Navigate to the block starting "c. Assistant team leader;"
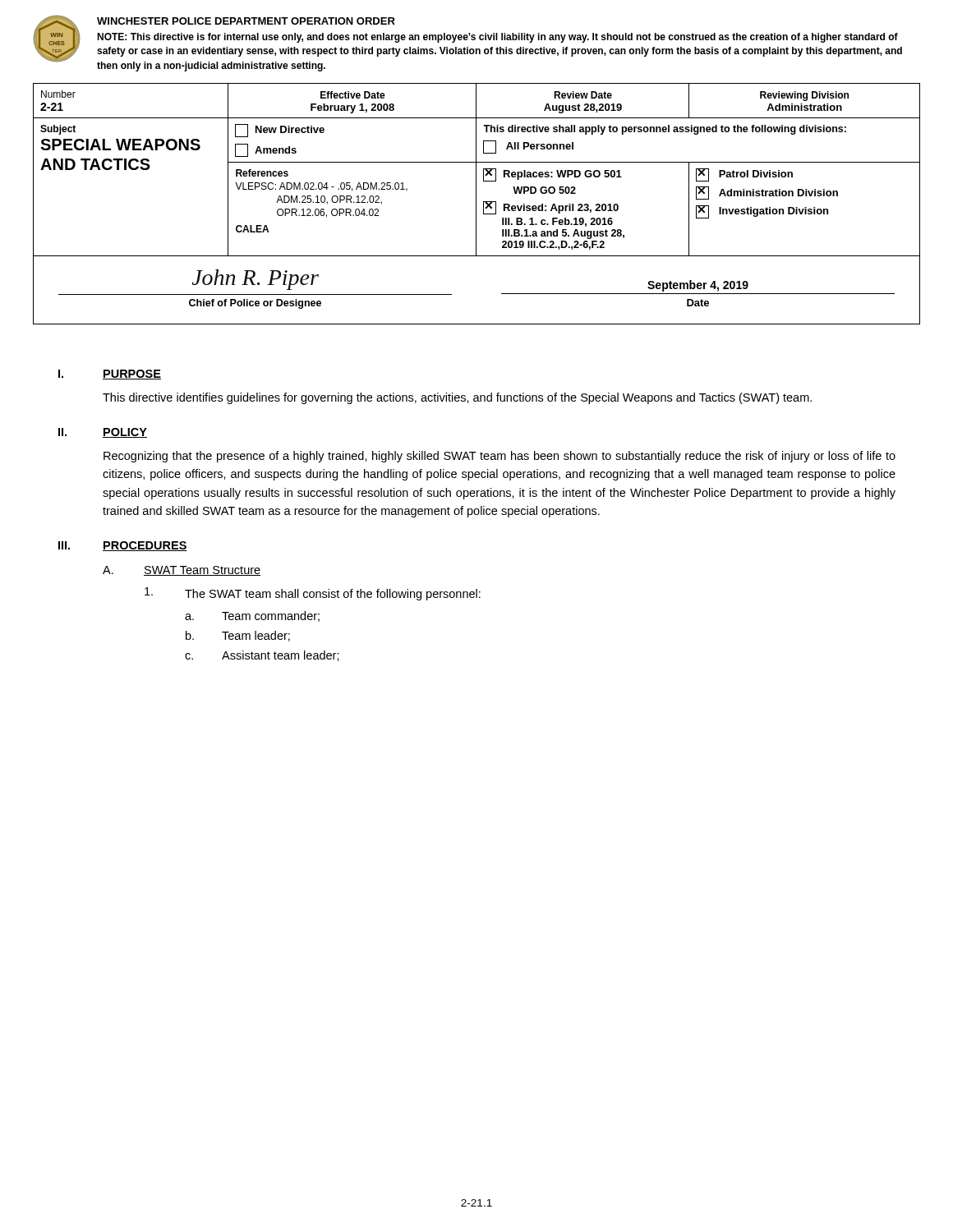The image size is (953, 1232). coord(262,656)
